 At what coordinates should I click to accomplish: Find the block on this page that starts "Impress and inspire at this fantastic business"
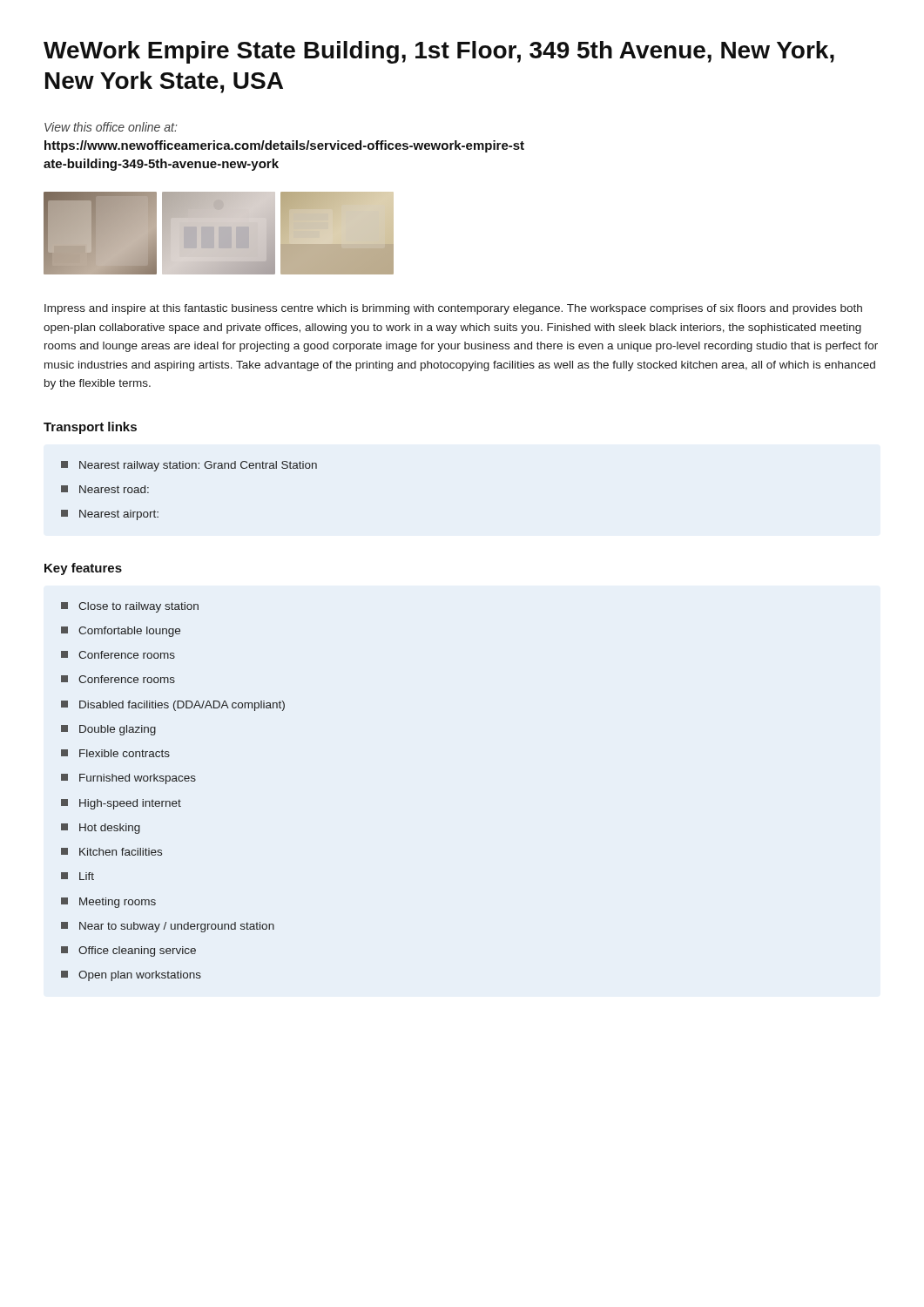(461, 346)
